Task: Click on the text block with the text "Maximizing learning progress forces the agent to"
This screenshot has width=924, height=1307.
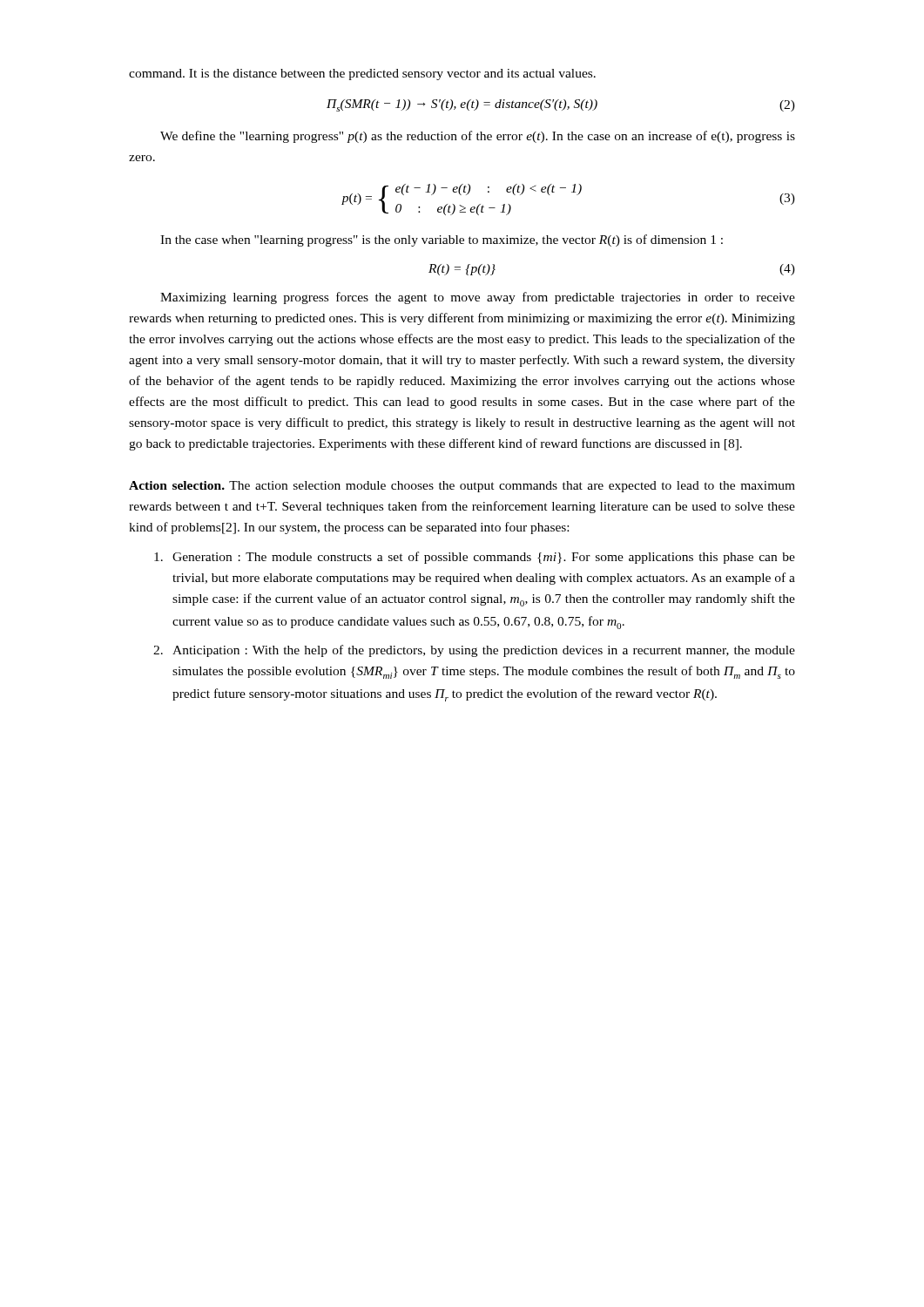Action: click(462, 370)
